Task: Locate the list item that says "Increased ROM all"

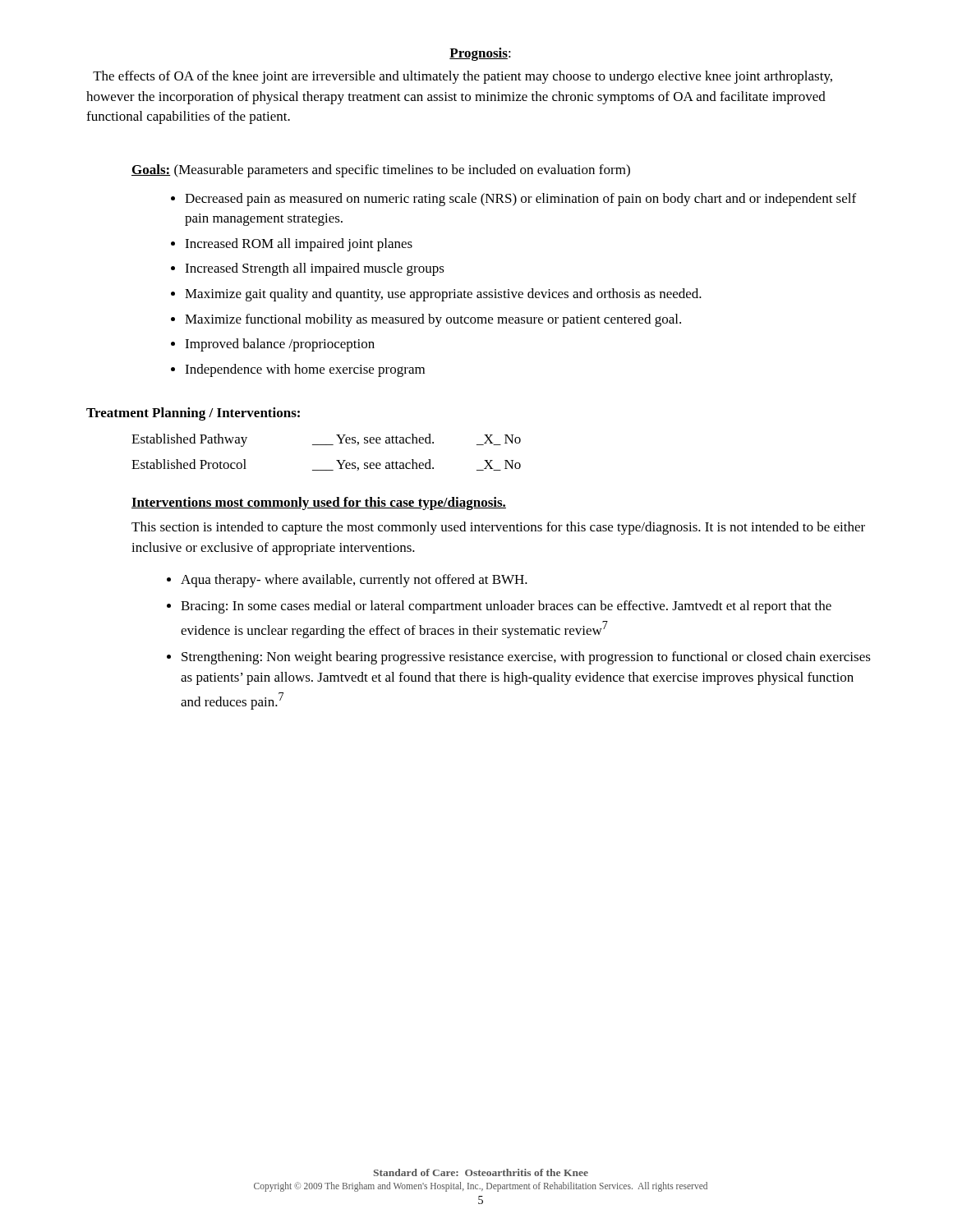Action: [299, 243]
